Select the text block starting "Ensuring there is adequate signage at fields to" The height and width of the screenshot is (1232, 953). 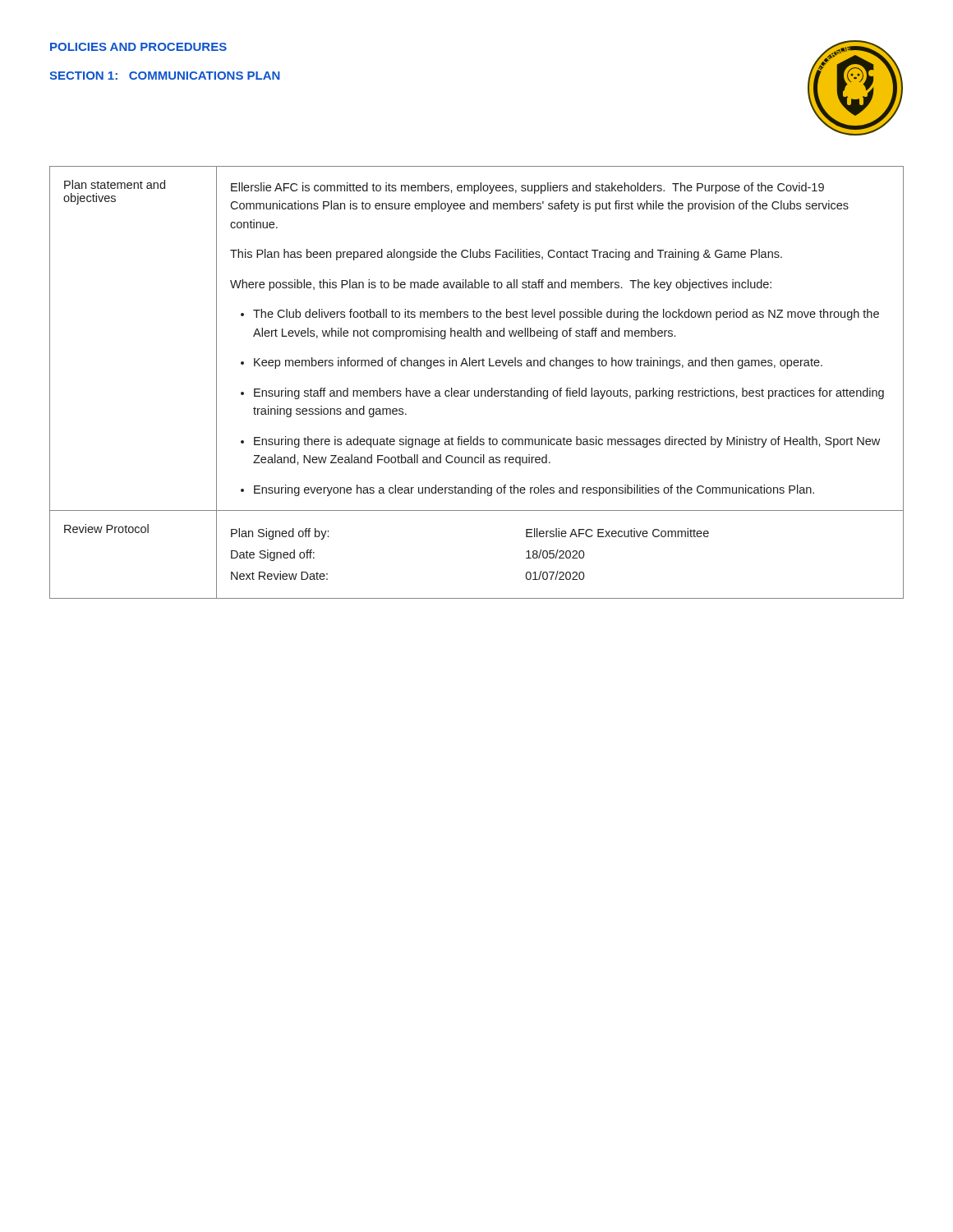[x=567, y=450]
